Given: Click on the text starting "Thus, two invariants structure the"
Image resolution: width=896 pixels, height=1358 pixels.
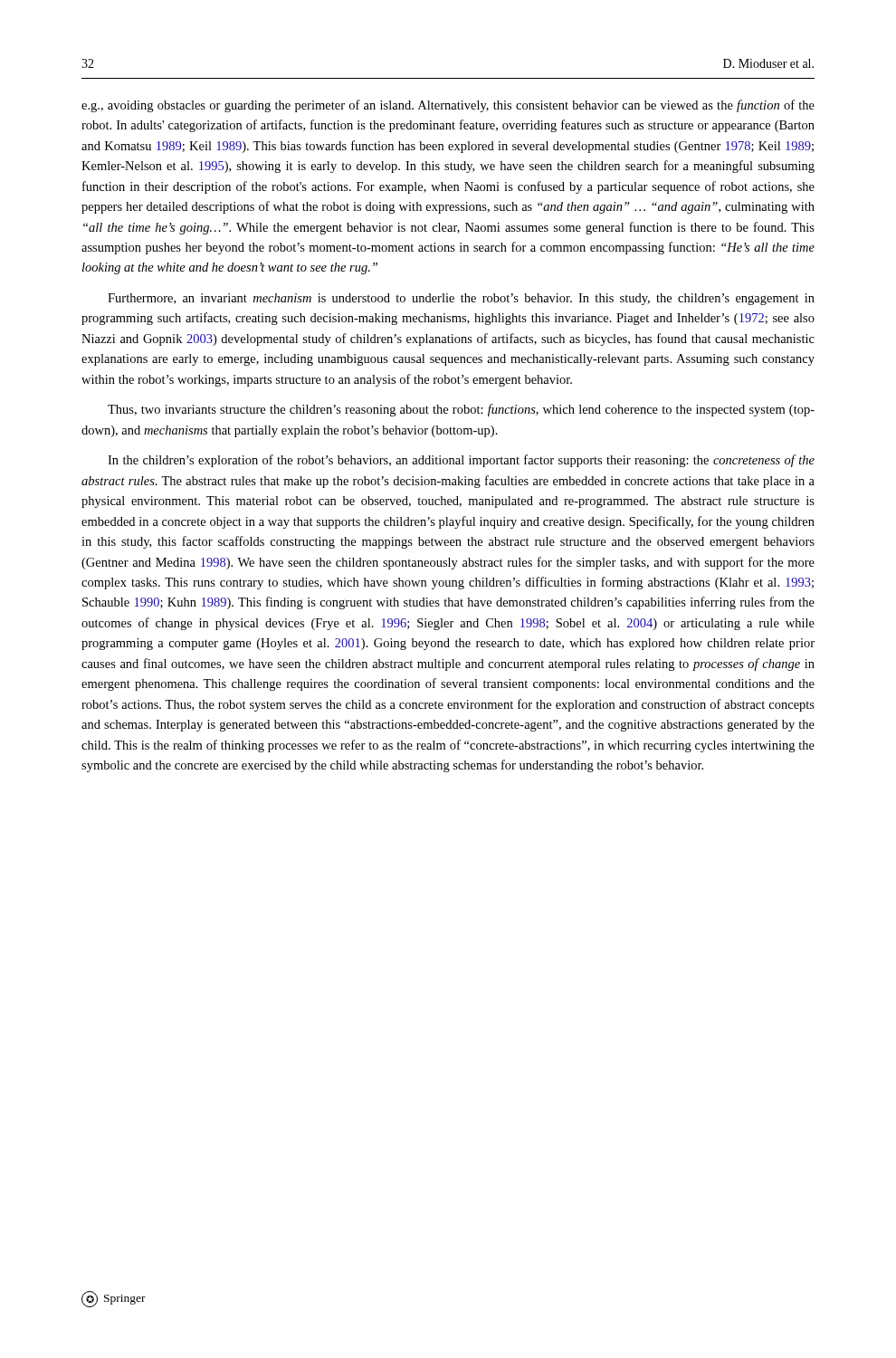Looking at the screenshot, I should pyautogui.click(x=448, y=420).
